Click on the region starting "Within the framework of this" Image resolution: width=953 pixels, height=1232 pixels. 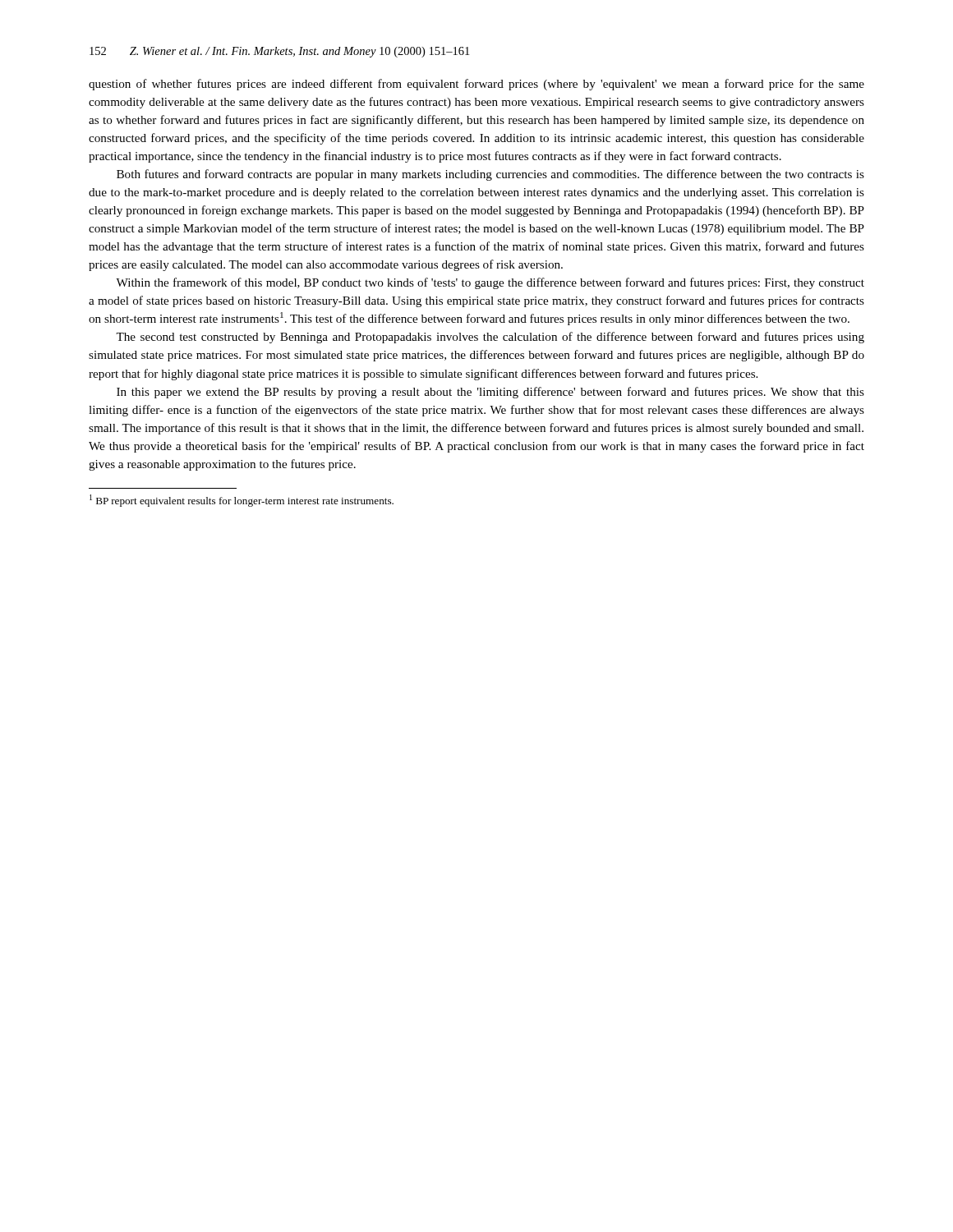[476, 301]
